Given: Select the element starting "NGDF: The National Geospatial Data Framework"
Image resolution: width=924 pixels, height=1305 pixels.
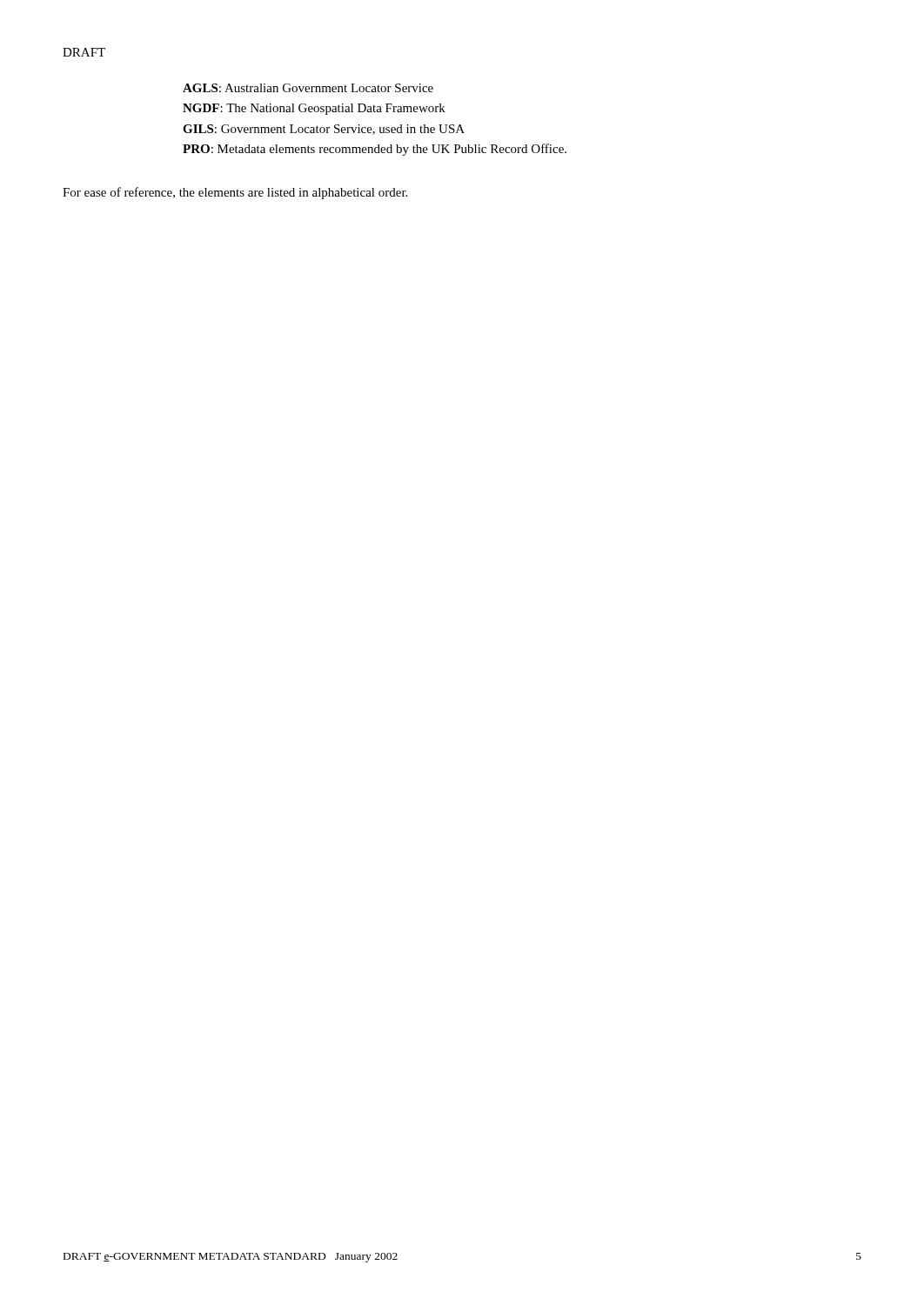Looking at the screenshot, I should pos(314,108).
